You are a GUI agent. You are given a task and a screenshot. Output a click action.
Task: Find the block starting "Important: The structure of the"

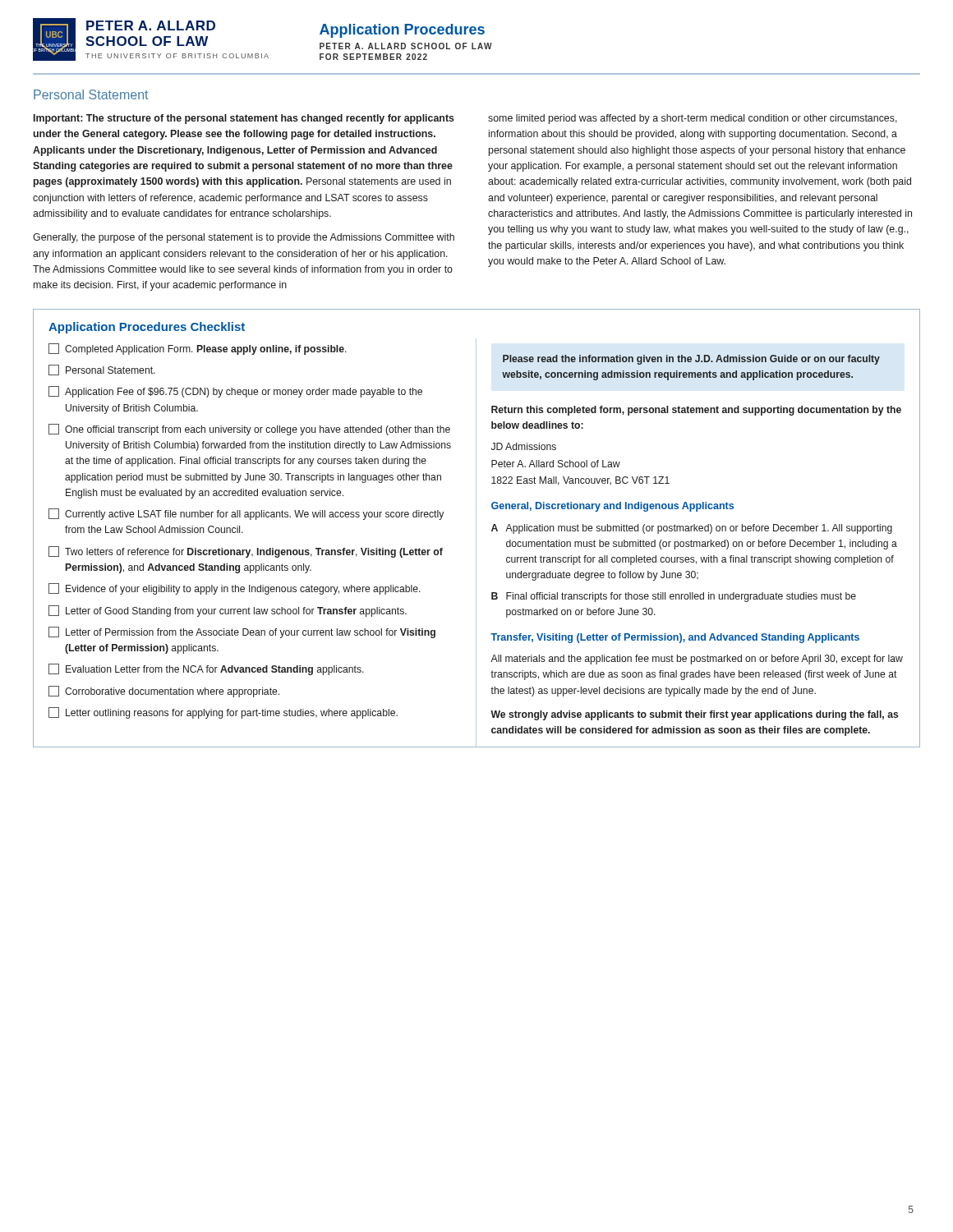pos(249,202)
